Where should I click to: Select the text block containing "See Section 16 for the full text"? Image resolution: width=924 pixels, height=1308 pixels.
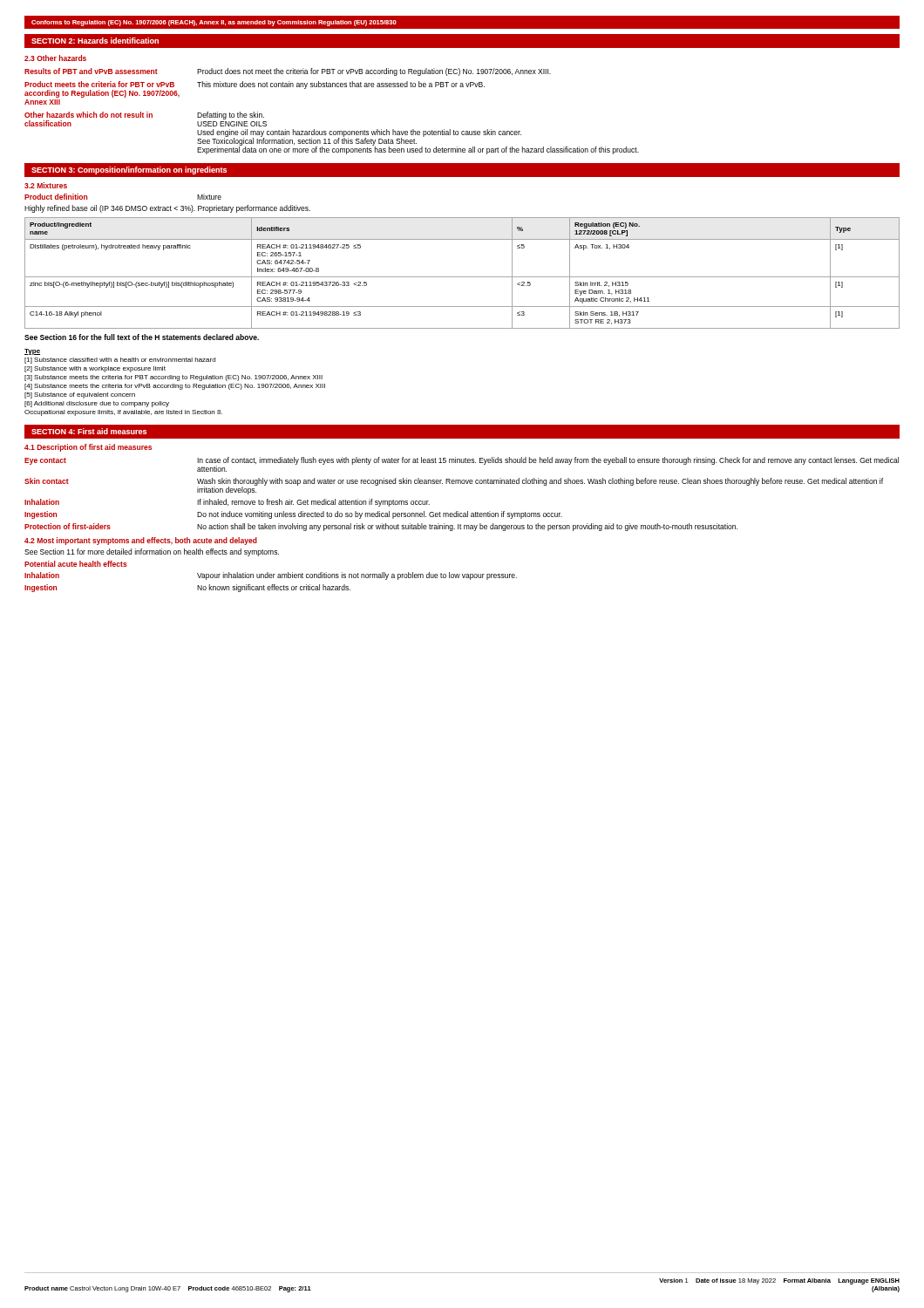[x=142, y=337]
